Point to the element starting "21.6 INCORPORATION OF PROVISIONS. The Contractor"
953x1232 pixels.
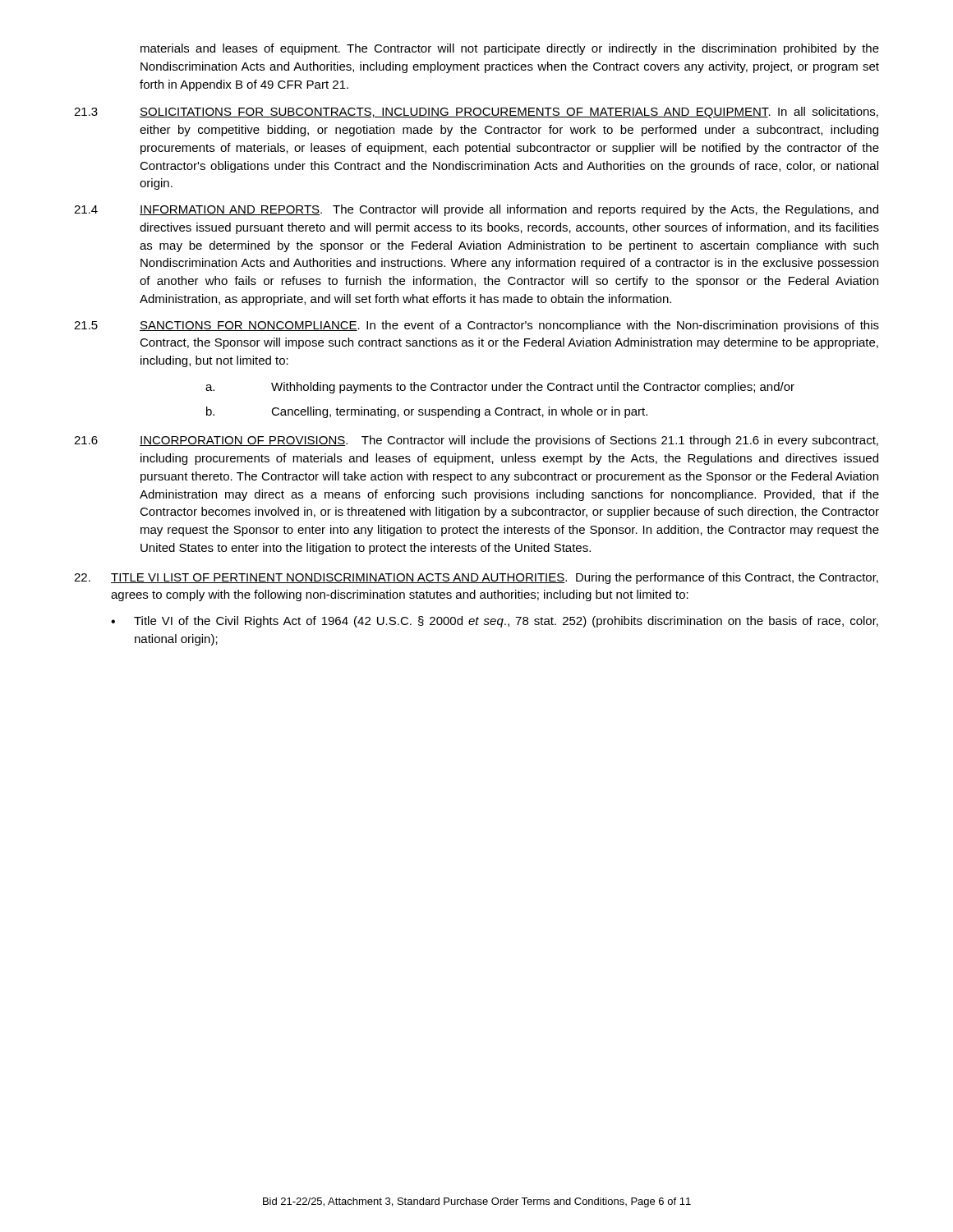476,494
